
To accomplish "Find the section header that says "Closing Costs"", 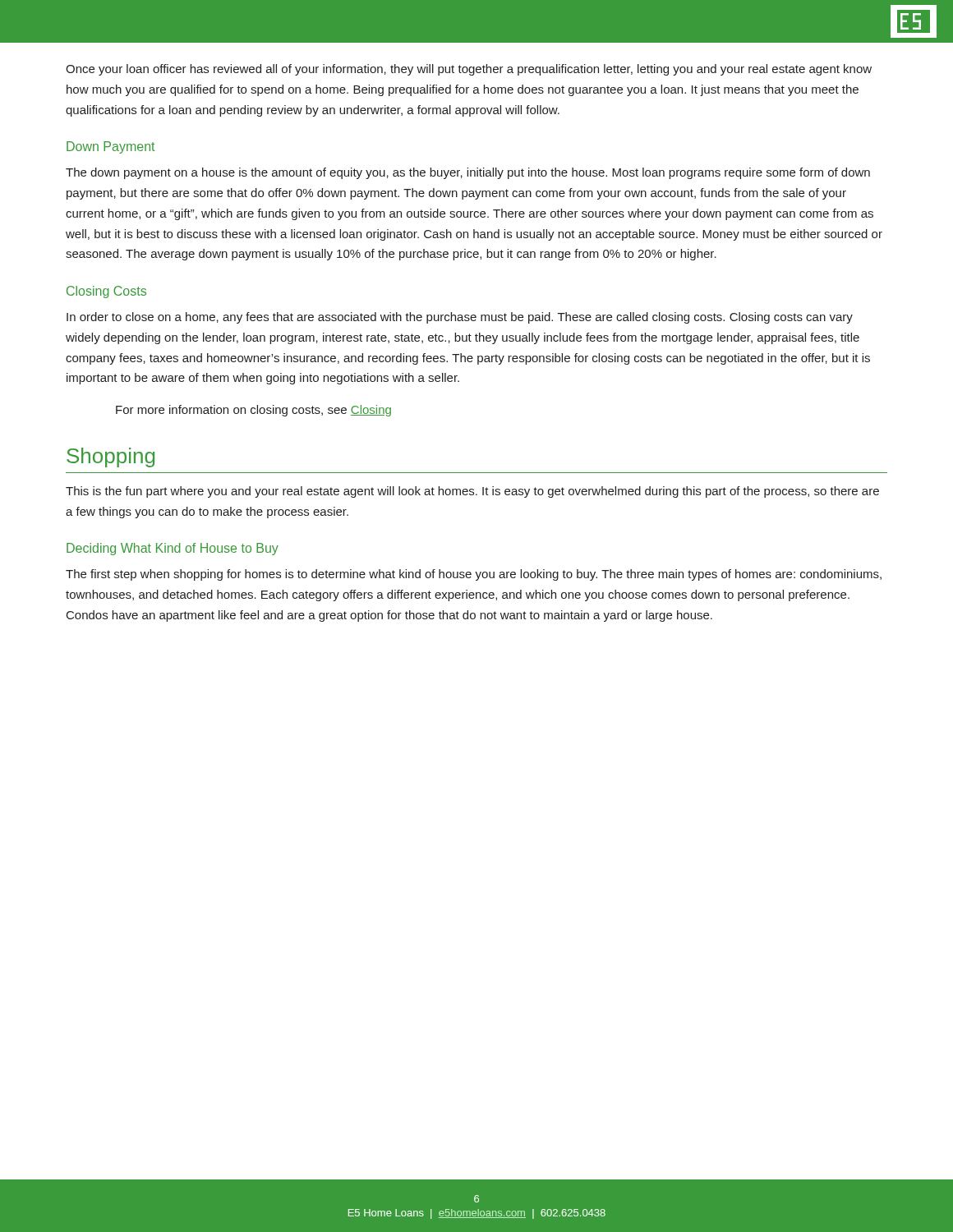I will pos(106,292).
